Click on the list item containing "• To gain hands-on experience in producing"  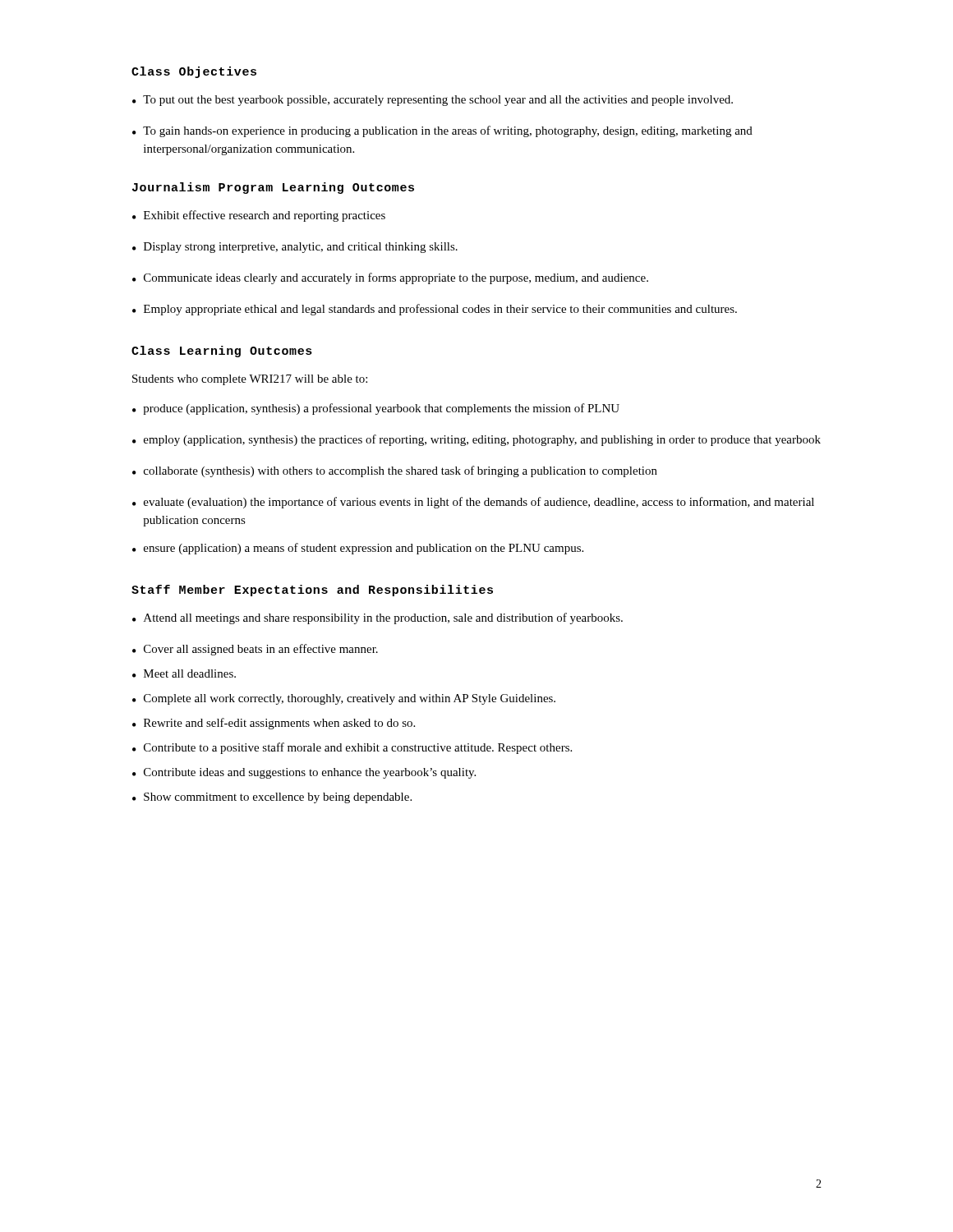[476, 140]
